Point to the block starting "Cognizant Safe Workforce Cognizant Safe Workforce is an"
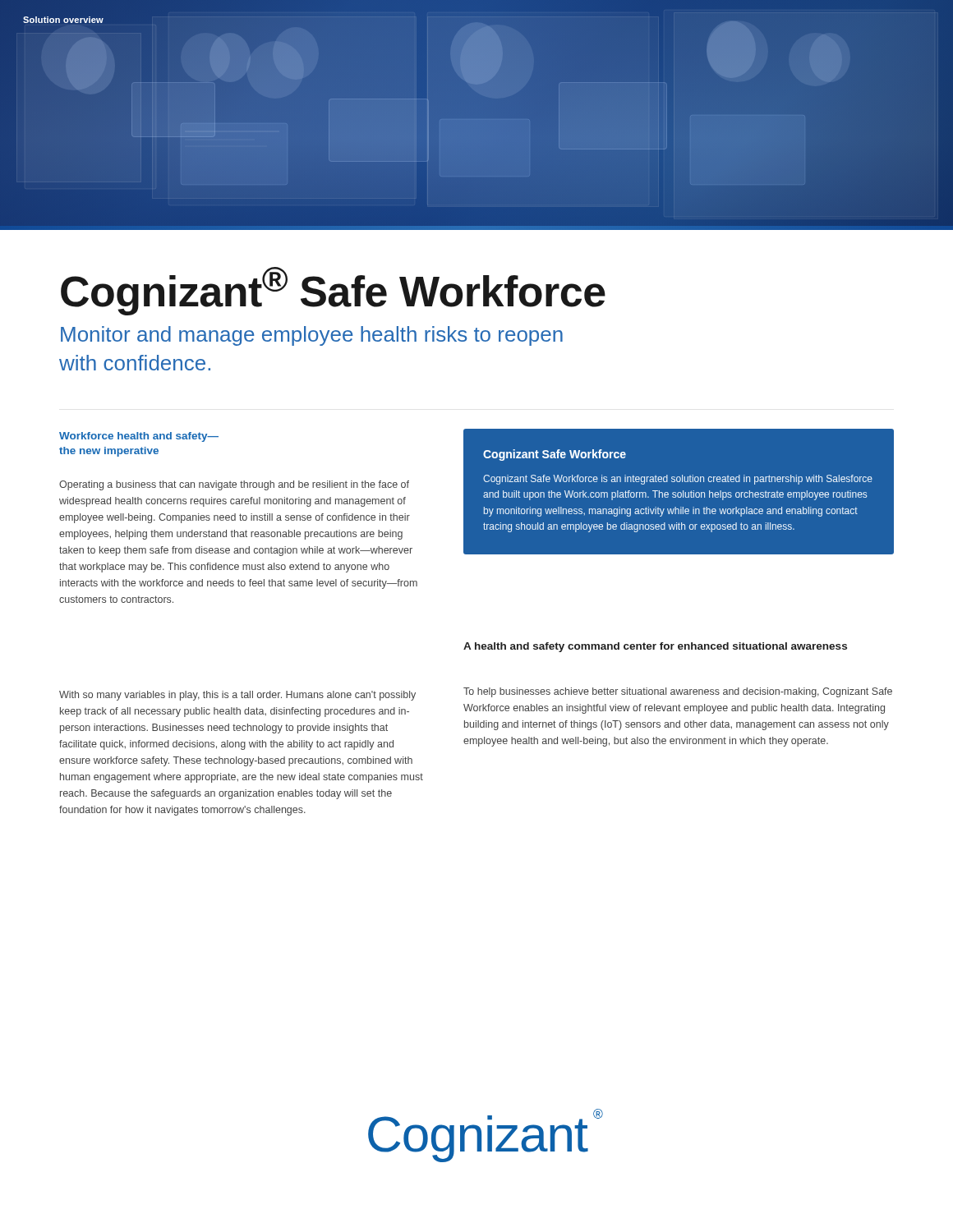Viewport: 953px width, 1232px height. point(679,492)
